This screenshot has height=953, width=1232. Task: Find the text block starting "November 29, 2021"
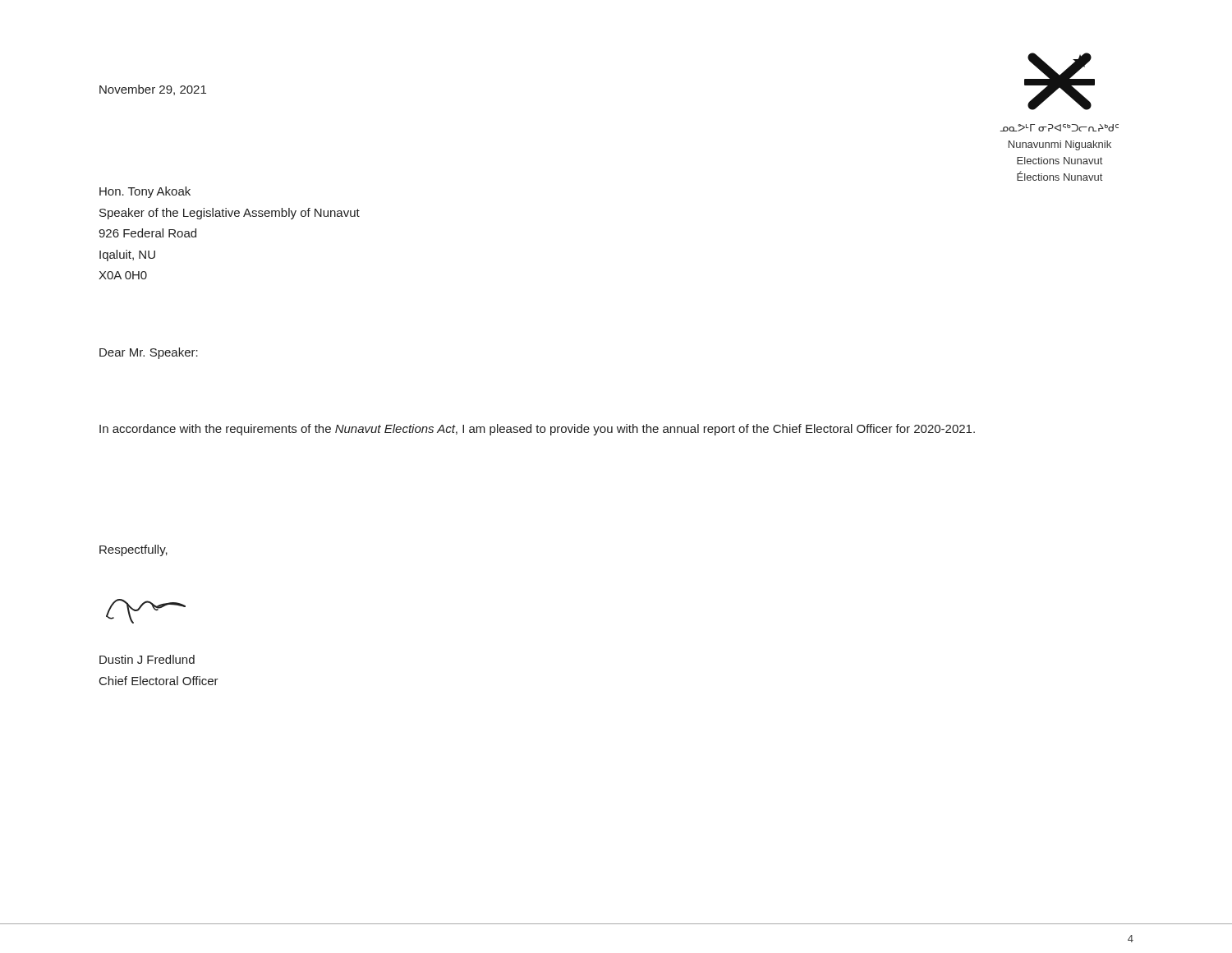point(153,89)
